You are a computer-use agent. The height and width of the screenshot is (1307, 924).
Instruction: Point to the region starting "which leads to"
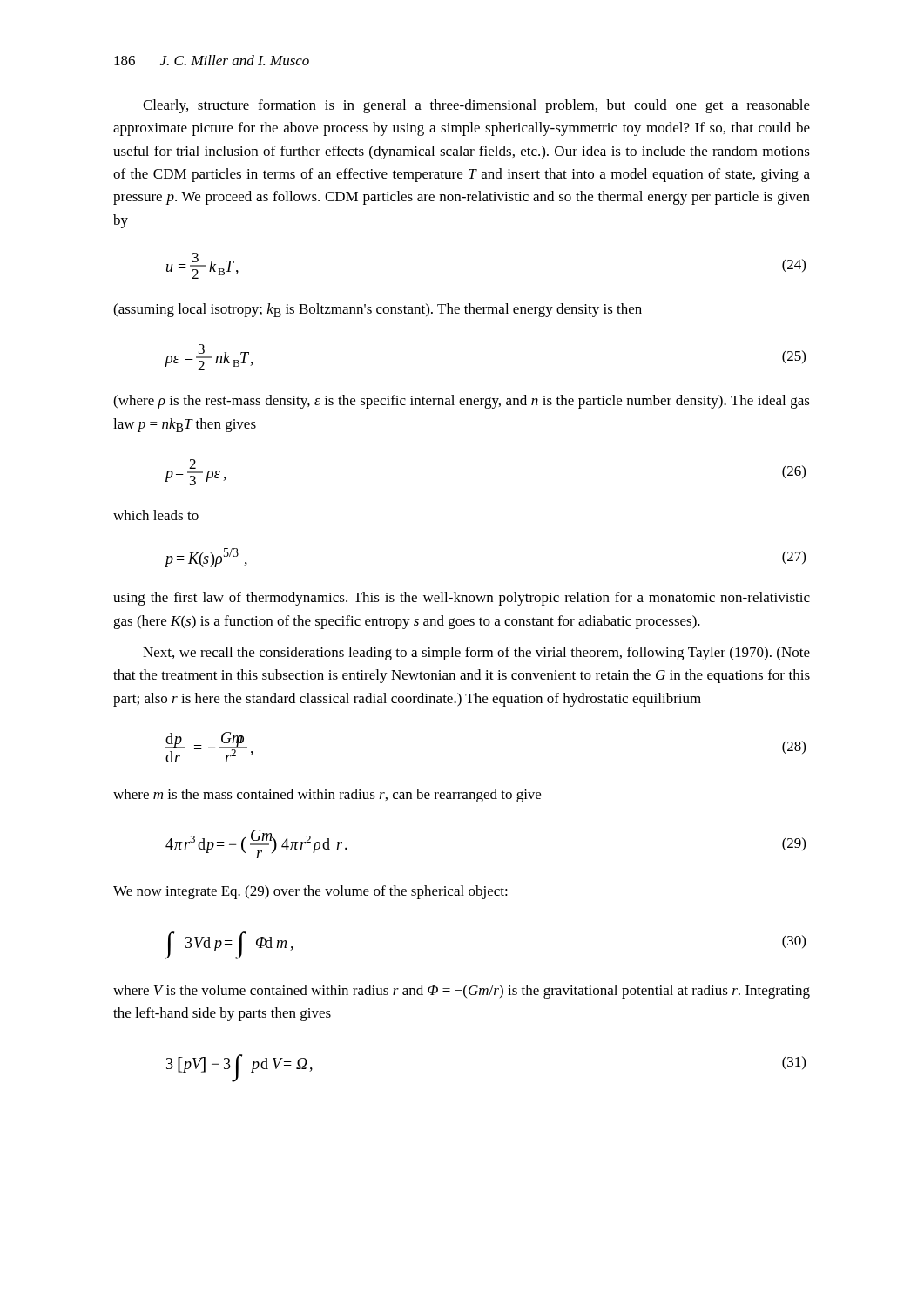156,515
